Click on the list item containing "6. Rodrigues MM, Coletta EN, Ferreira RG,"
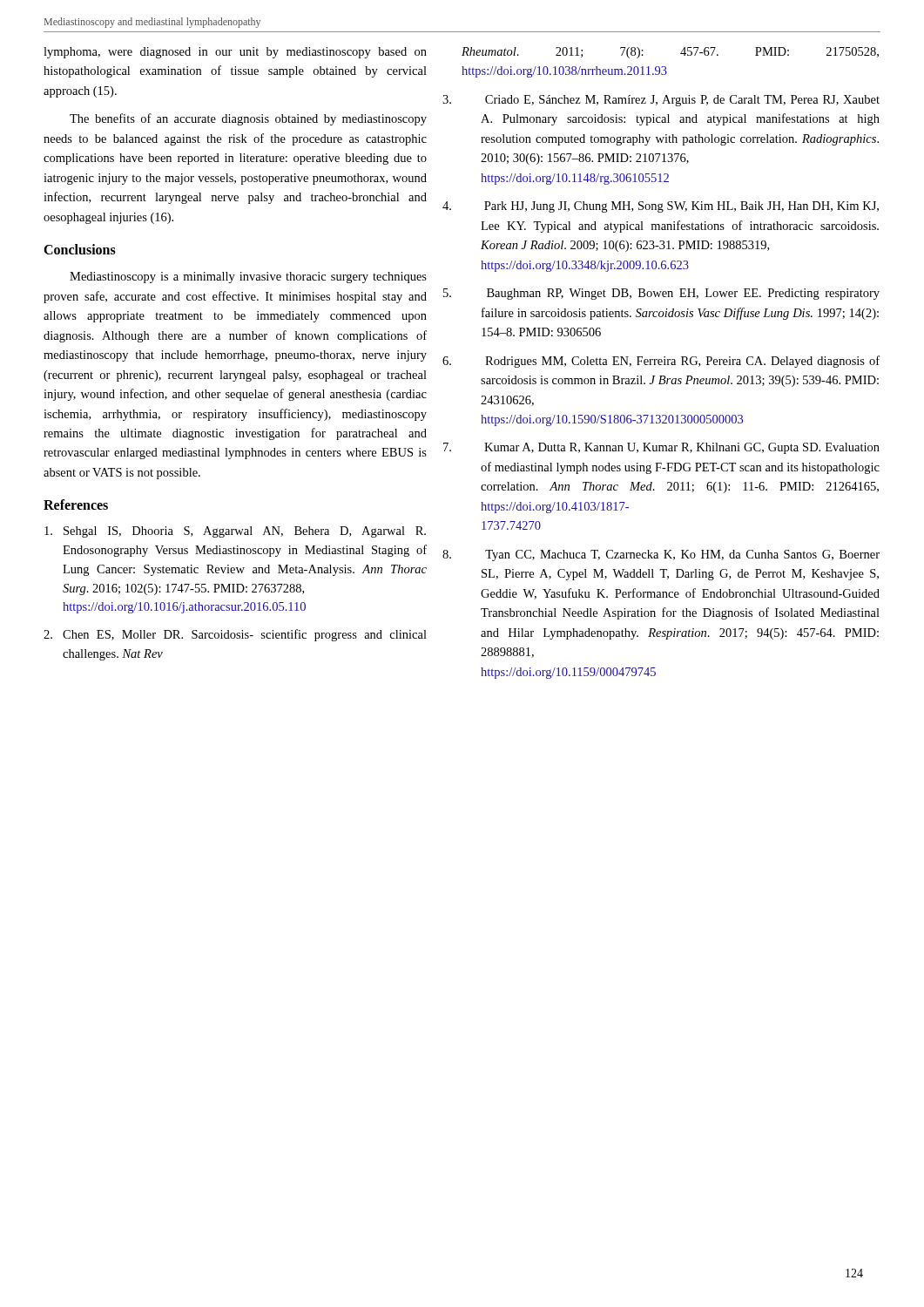This screenshot has width=924, height=1307. click(671, 388)
